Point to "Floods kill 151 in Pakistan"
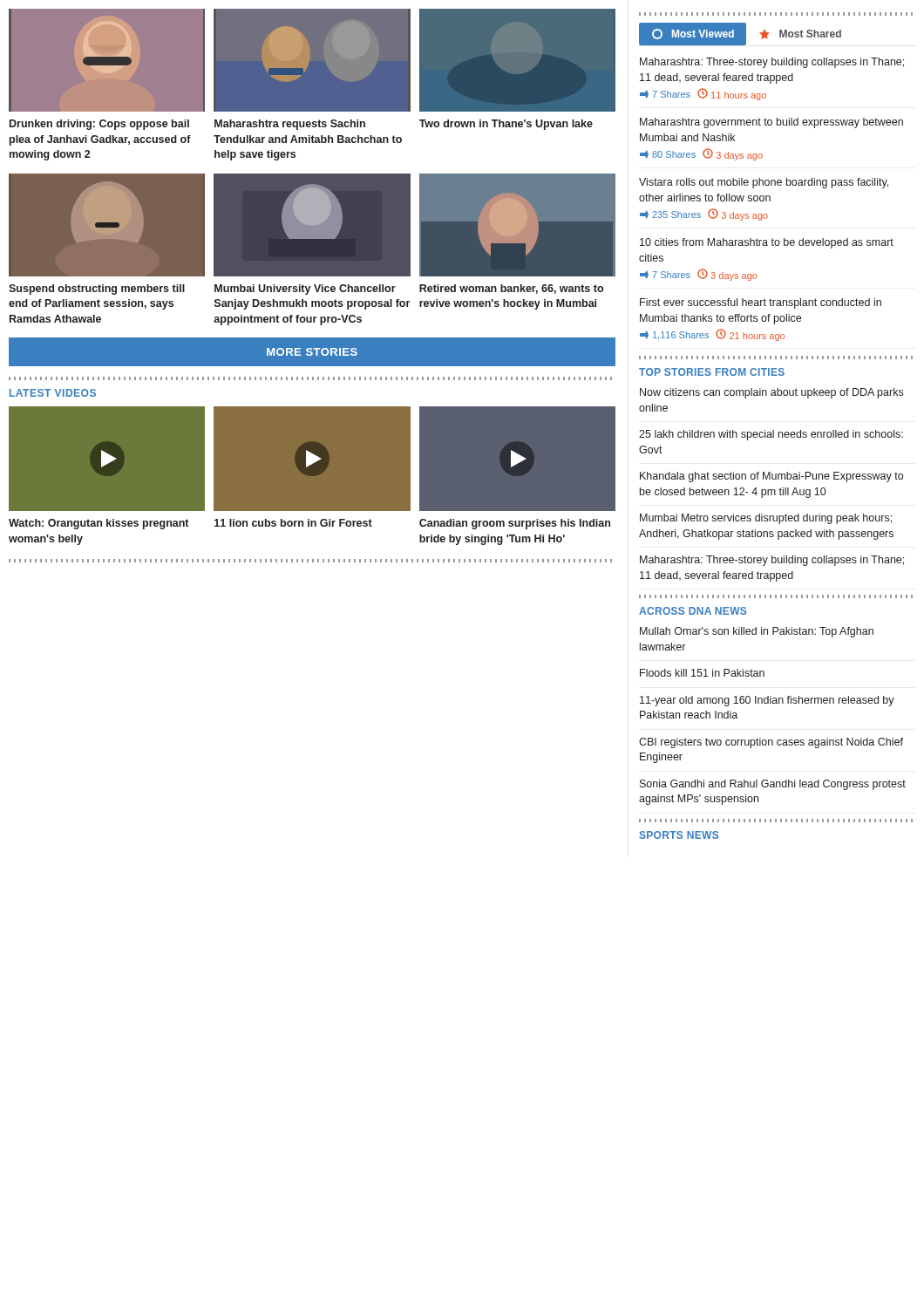 tap(702, 673)
